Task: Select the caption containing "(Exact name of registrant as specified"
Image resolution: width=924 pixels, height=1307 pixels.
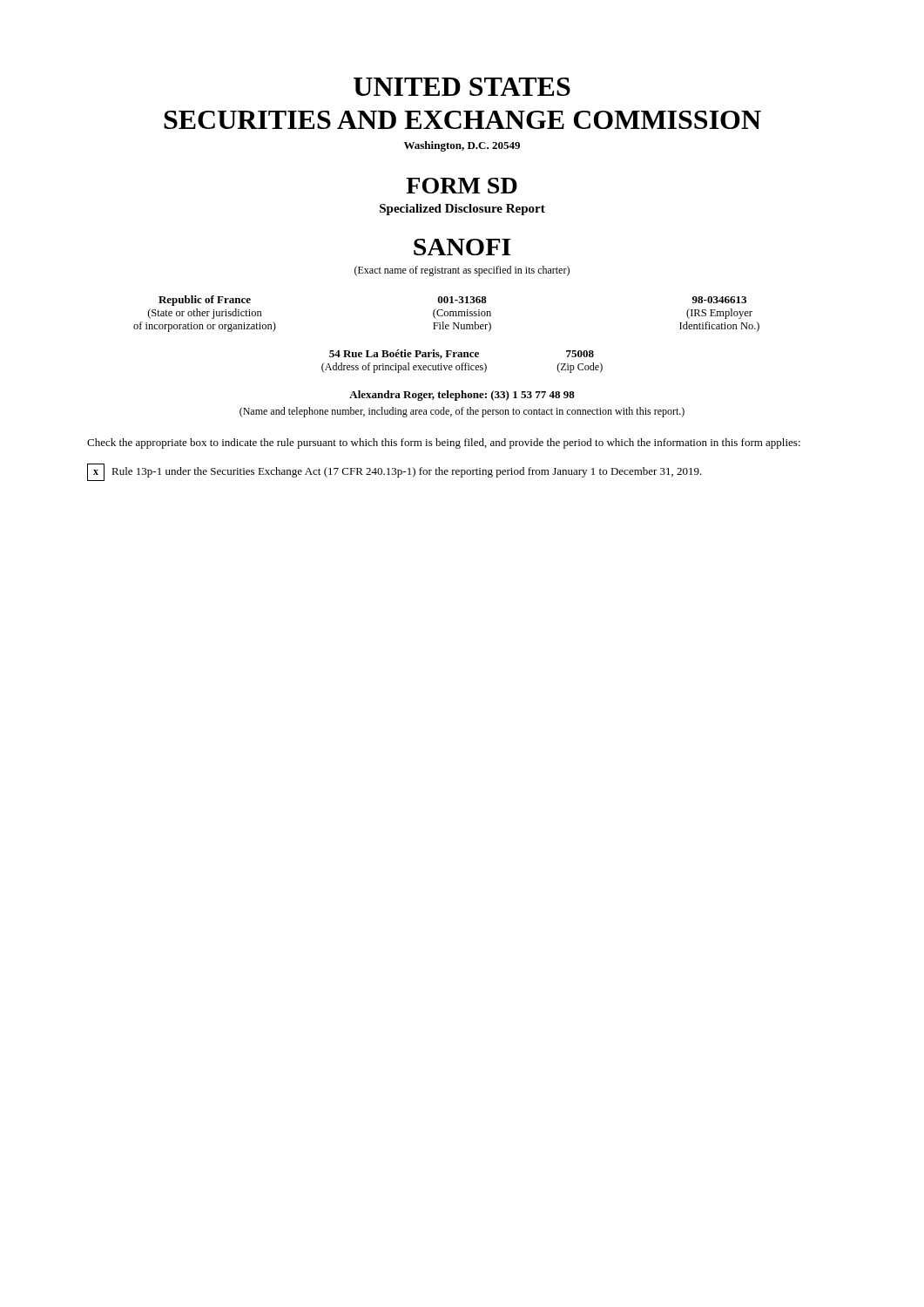Action: pyautogui.click(x=462, y=270)
